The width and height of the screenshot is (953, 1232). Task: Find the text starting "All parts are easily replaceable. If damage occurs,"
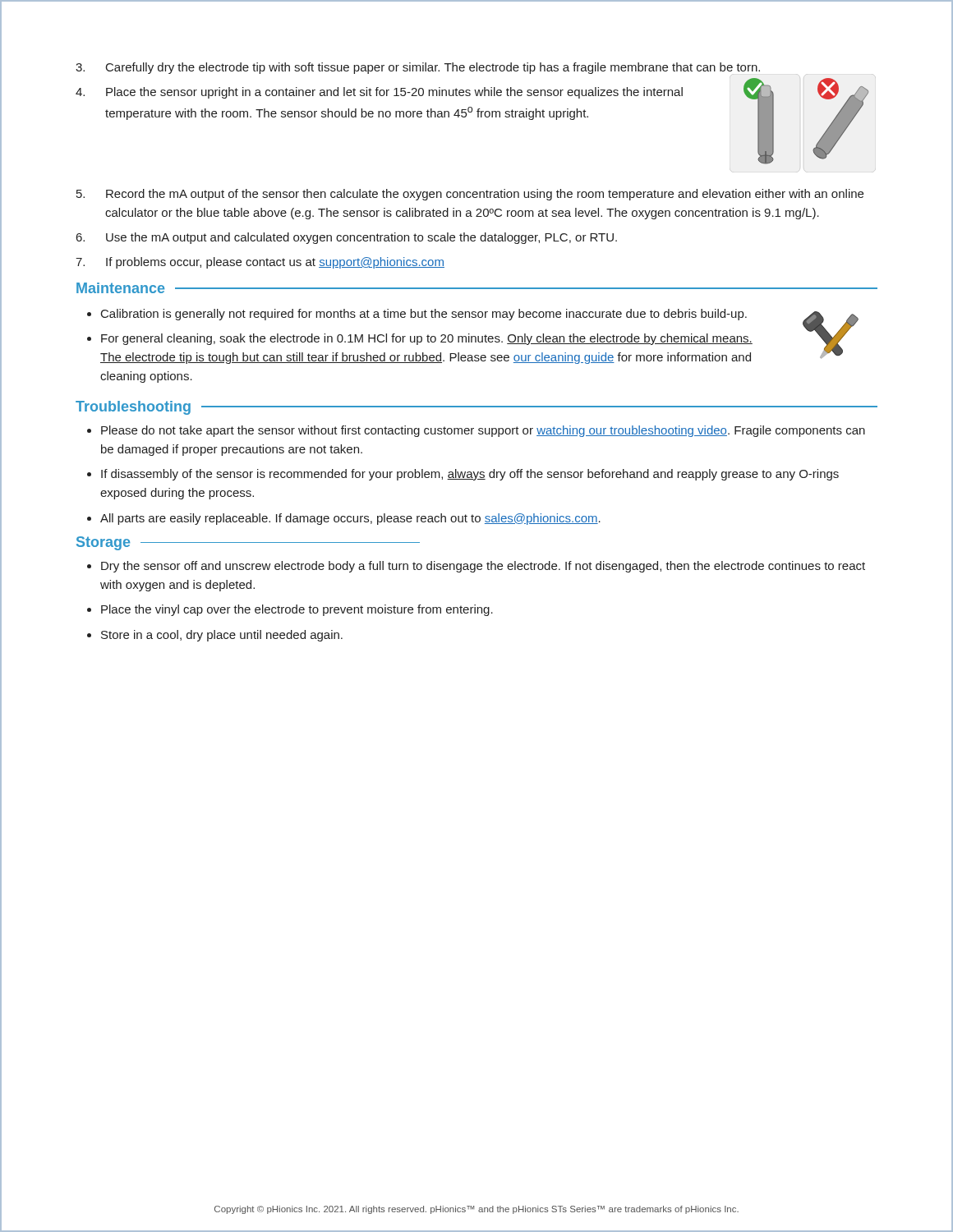click(x=351, y=517)
